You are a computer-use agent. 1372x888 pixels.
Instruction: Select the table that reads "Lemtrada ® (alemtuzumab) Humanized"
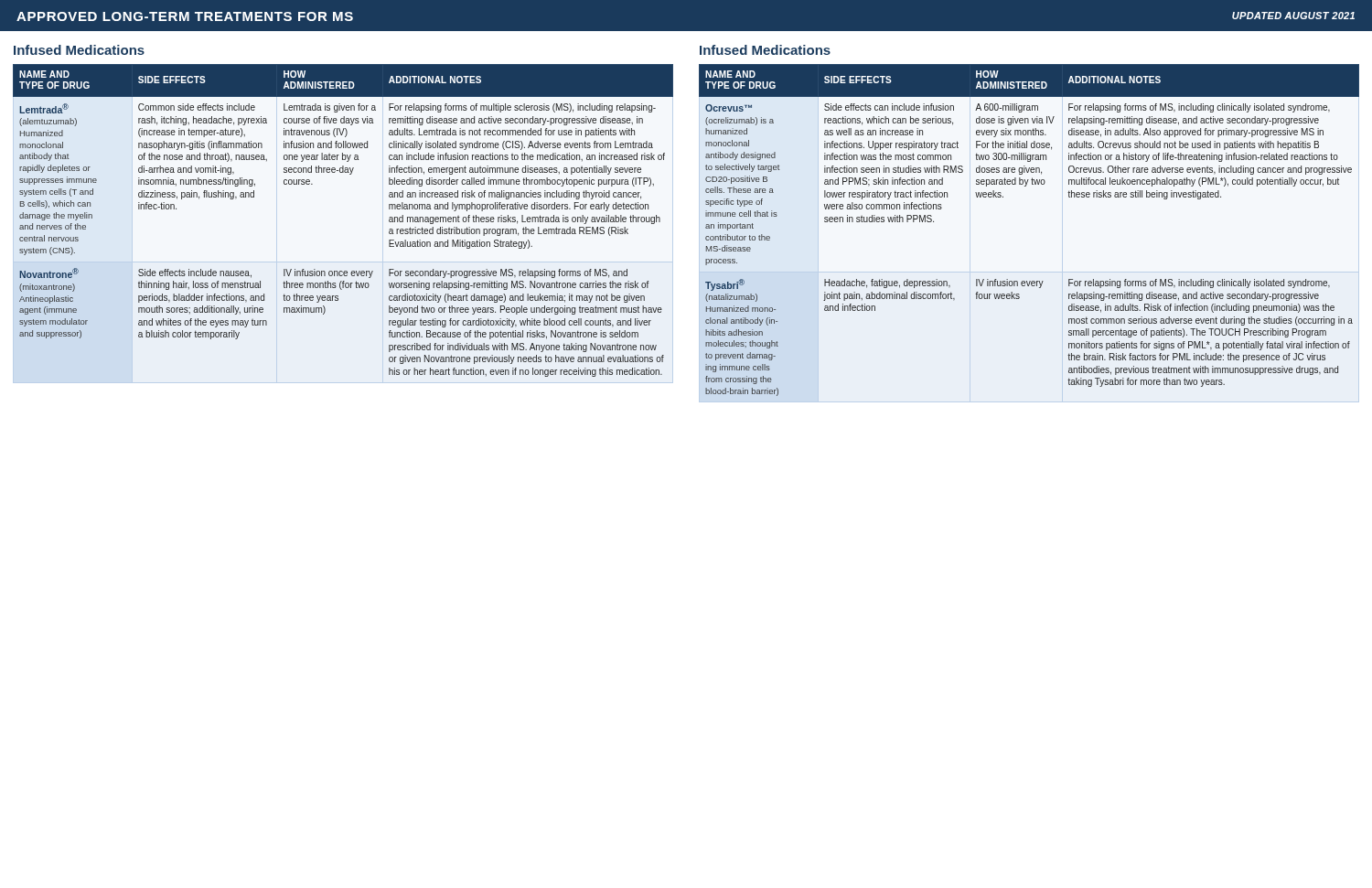pyautogui.click(x=343, y=224)
